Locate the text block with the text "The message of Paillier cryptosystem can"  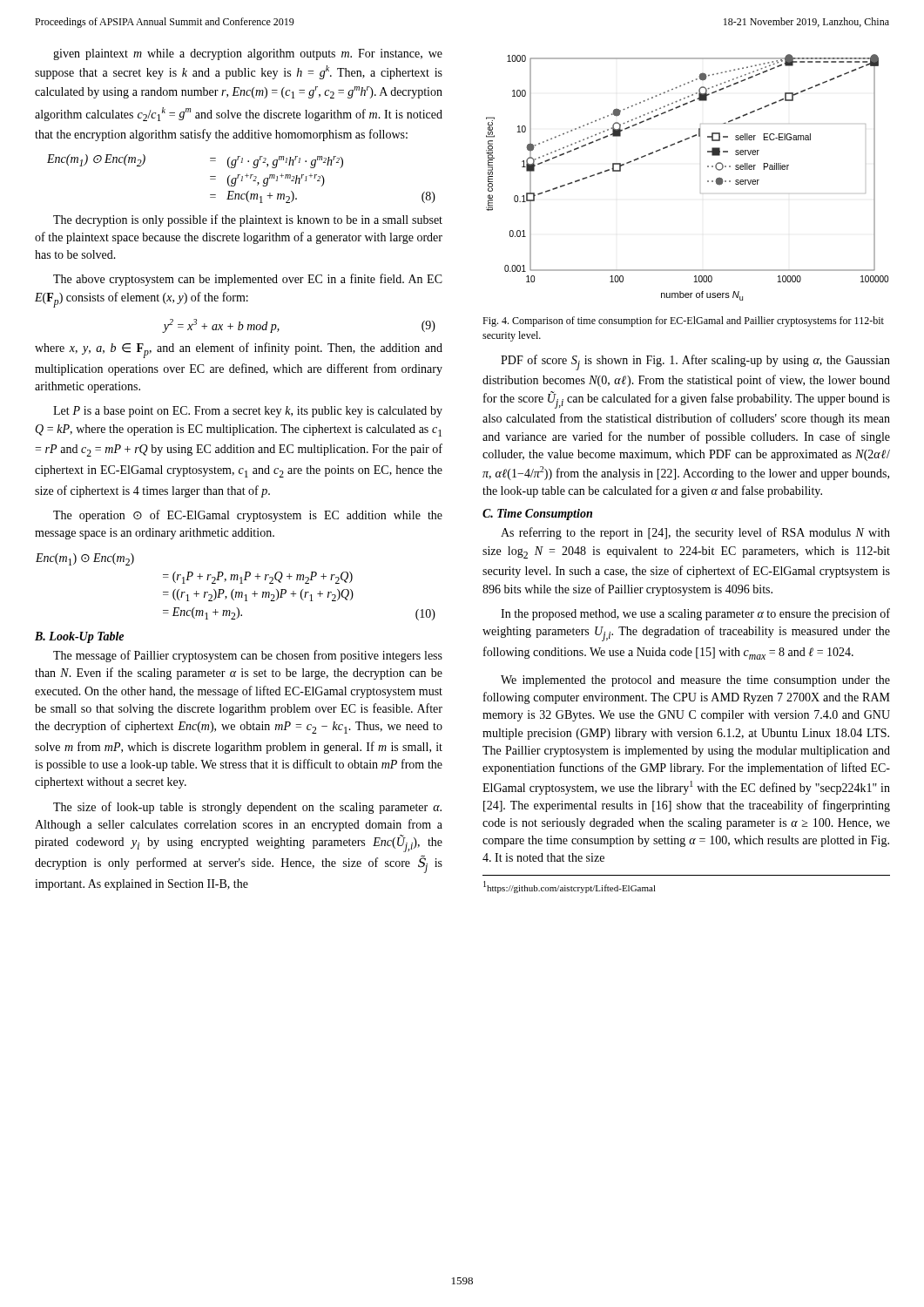tap(239, 770)
